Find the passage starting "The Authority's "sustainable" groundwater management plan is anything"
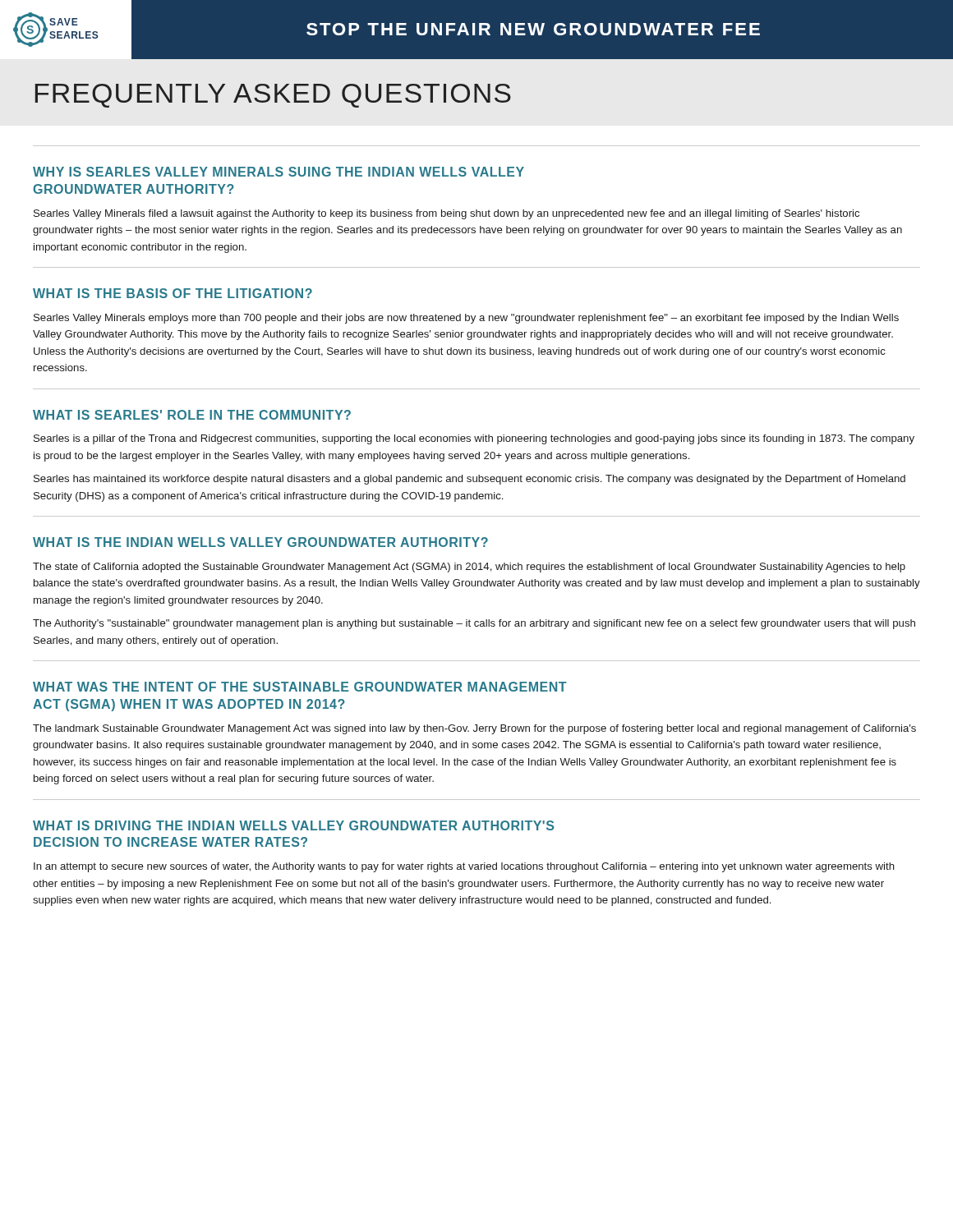The width and height of the screenshot is (953, 1232). [474, 632]
